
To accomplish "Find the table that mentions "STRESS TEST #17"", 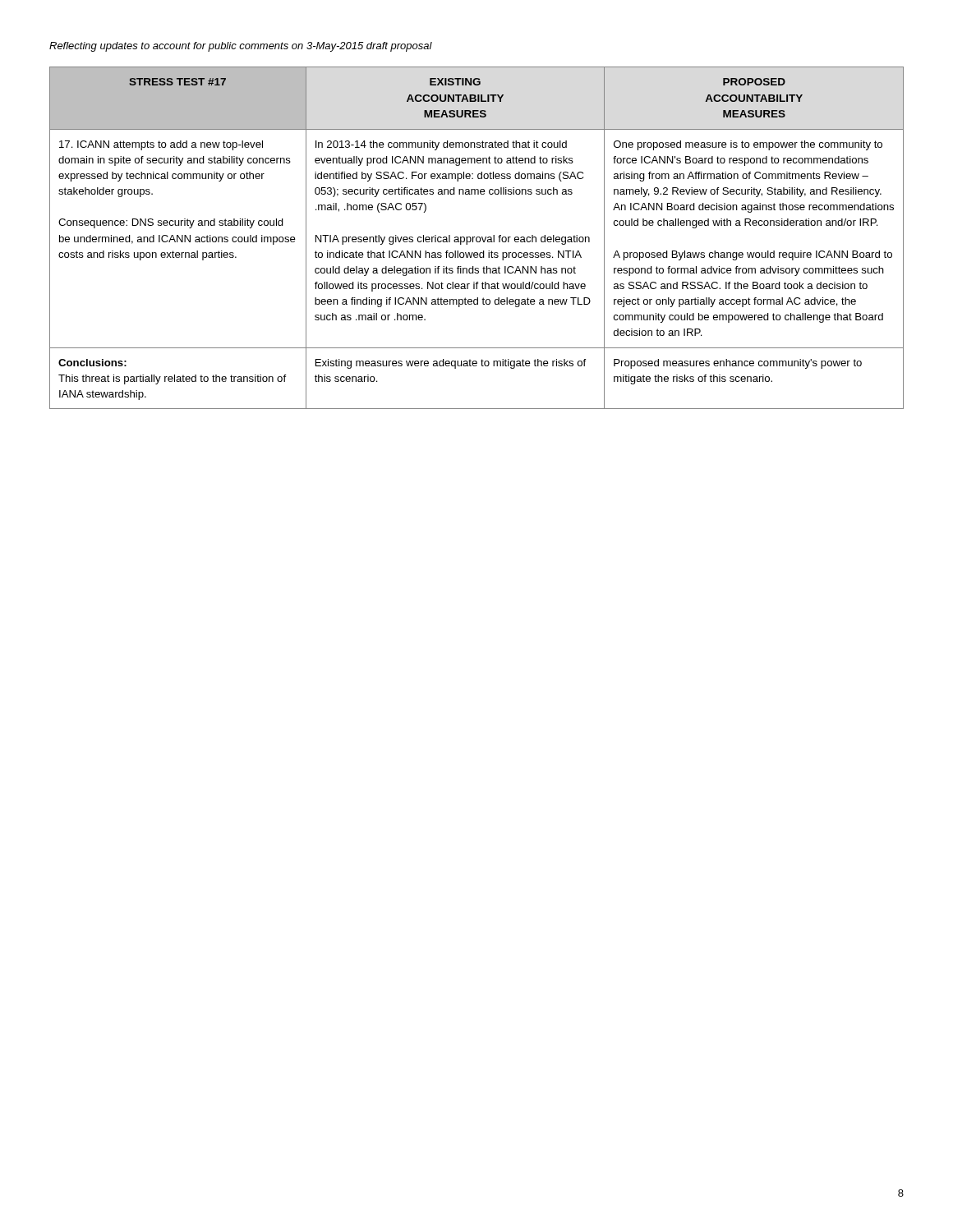I will (x=476, y=238).
